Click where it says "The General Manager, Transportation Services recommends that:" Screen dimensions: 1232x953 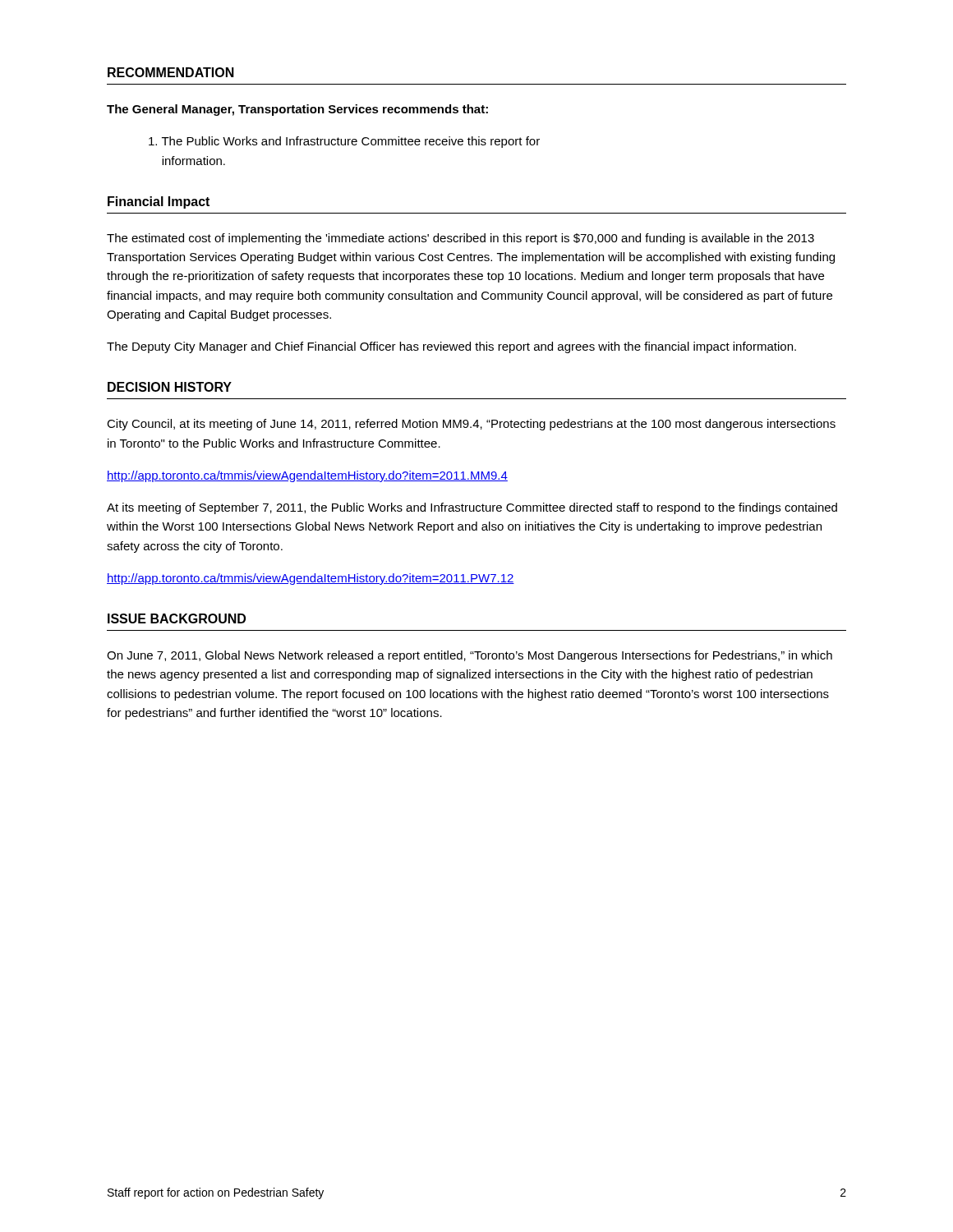click(x=298, y=109)
